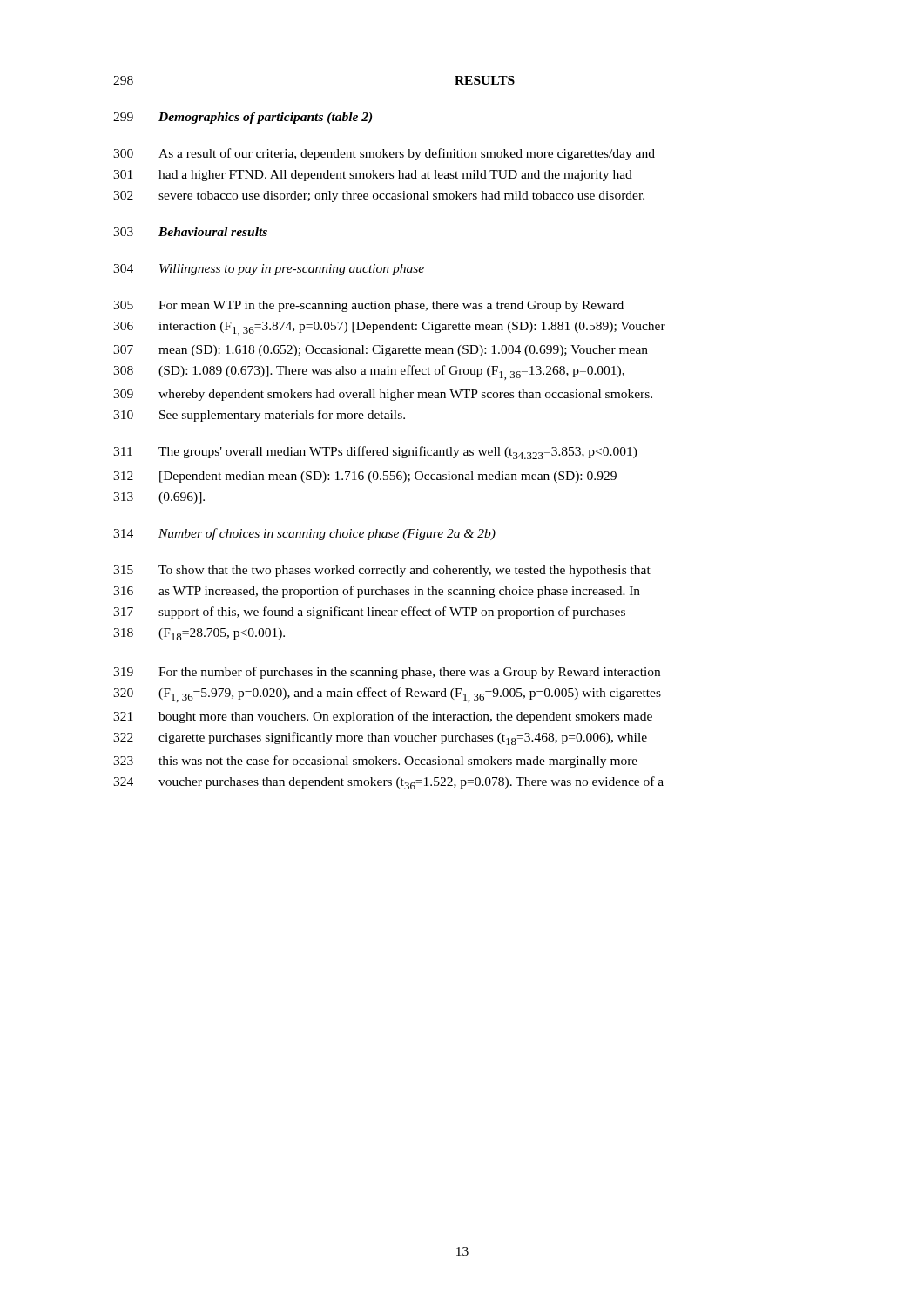Point to the text starting "304 Willingness to pay"
The width and height of the screenshot is (924, 1307).
pos(269,270)
